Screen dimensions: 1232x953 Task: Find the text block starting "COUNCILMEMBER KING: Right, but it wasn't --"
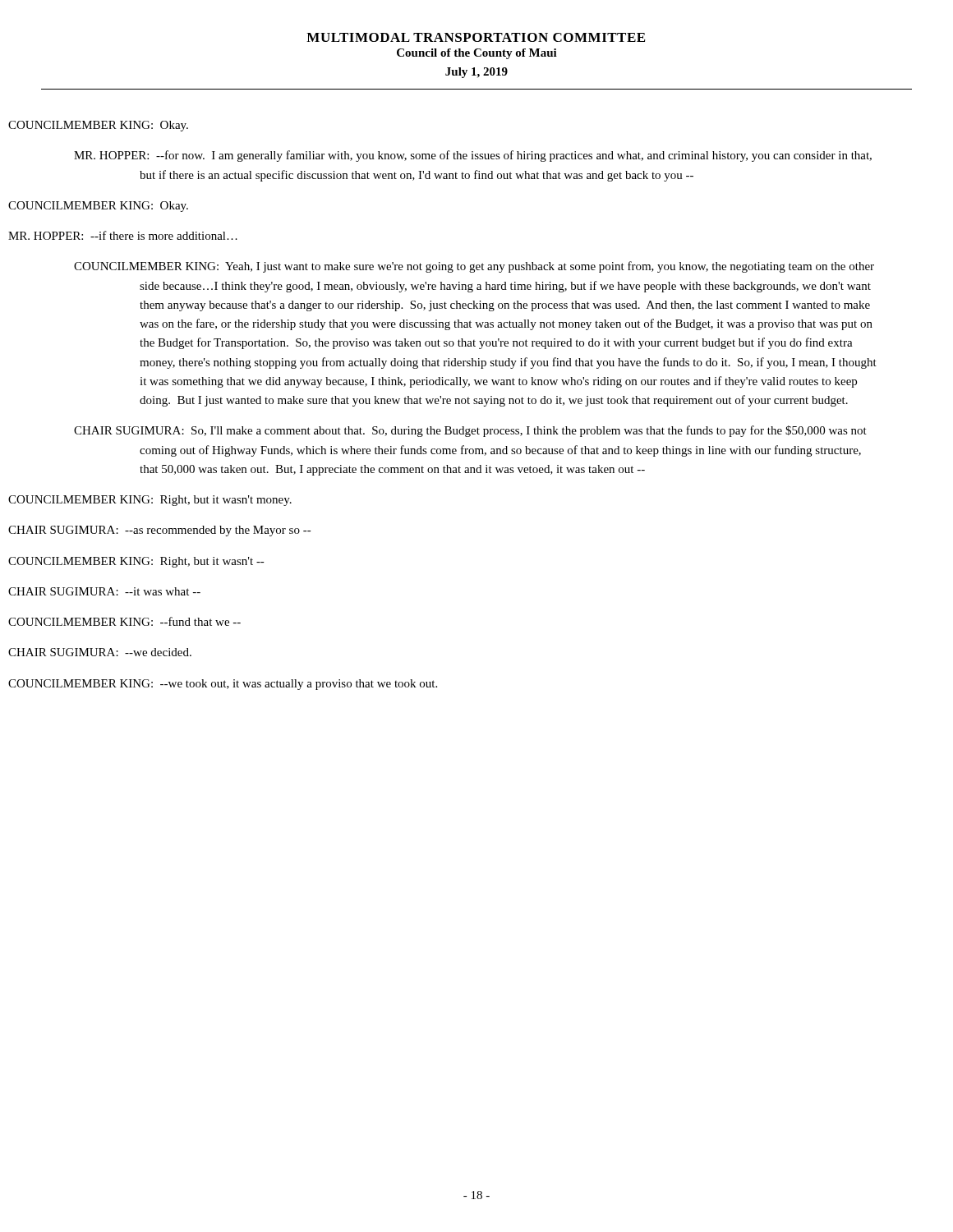[x=169, y=562]
